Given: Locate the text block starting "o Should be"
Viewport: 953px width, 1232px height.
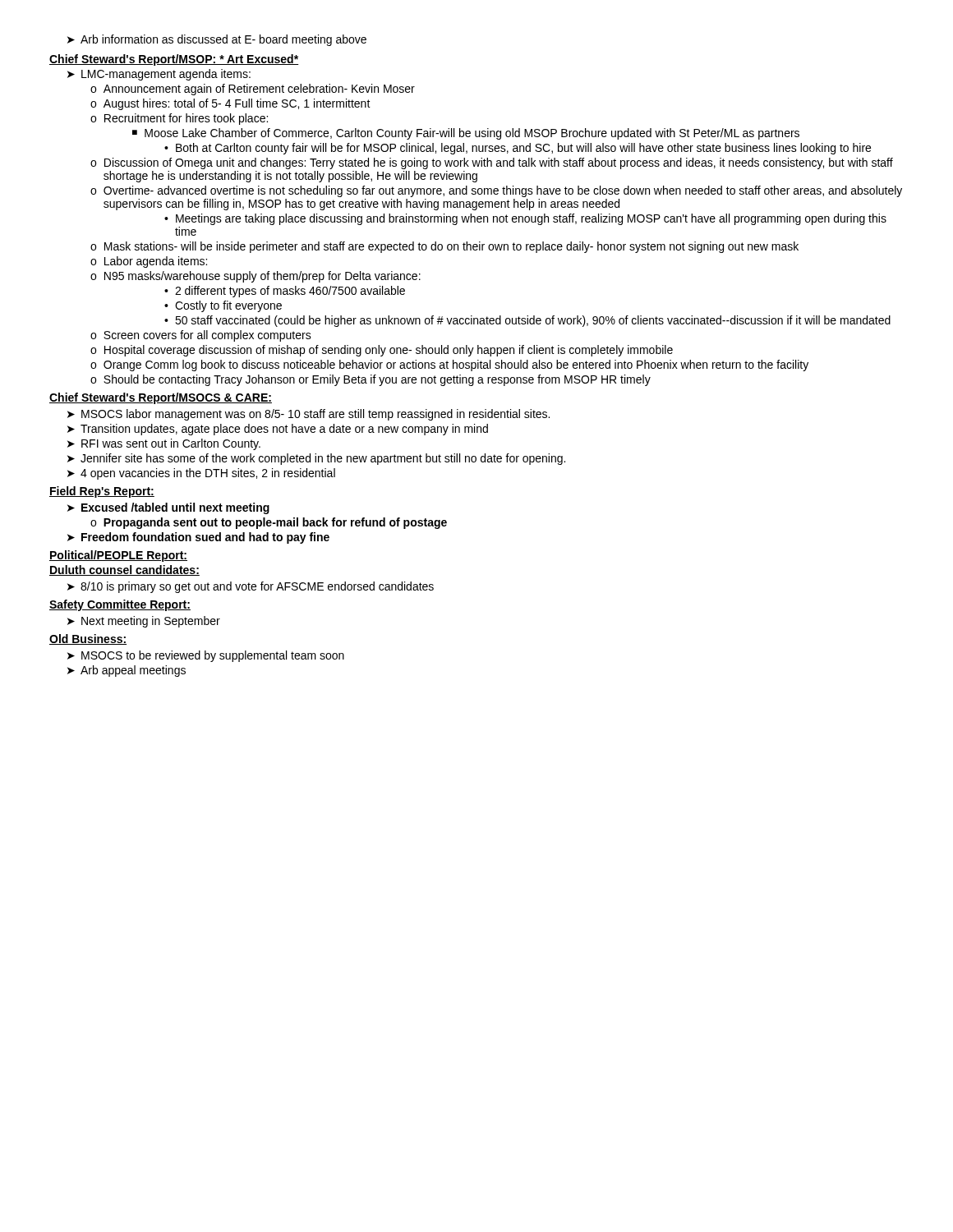Looking at the screenshot, I should (370, 379).
